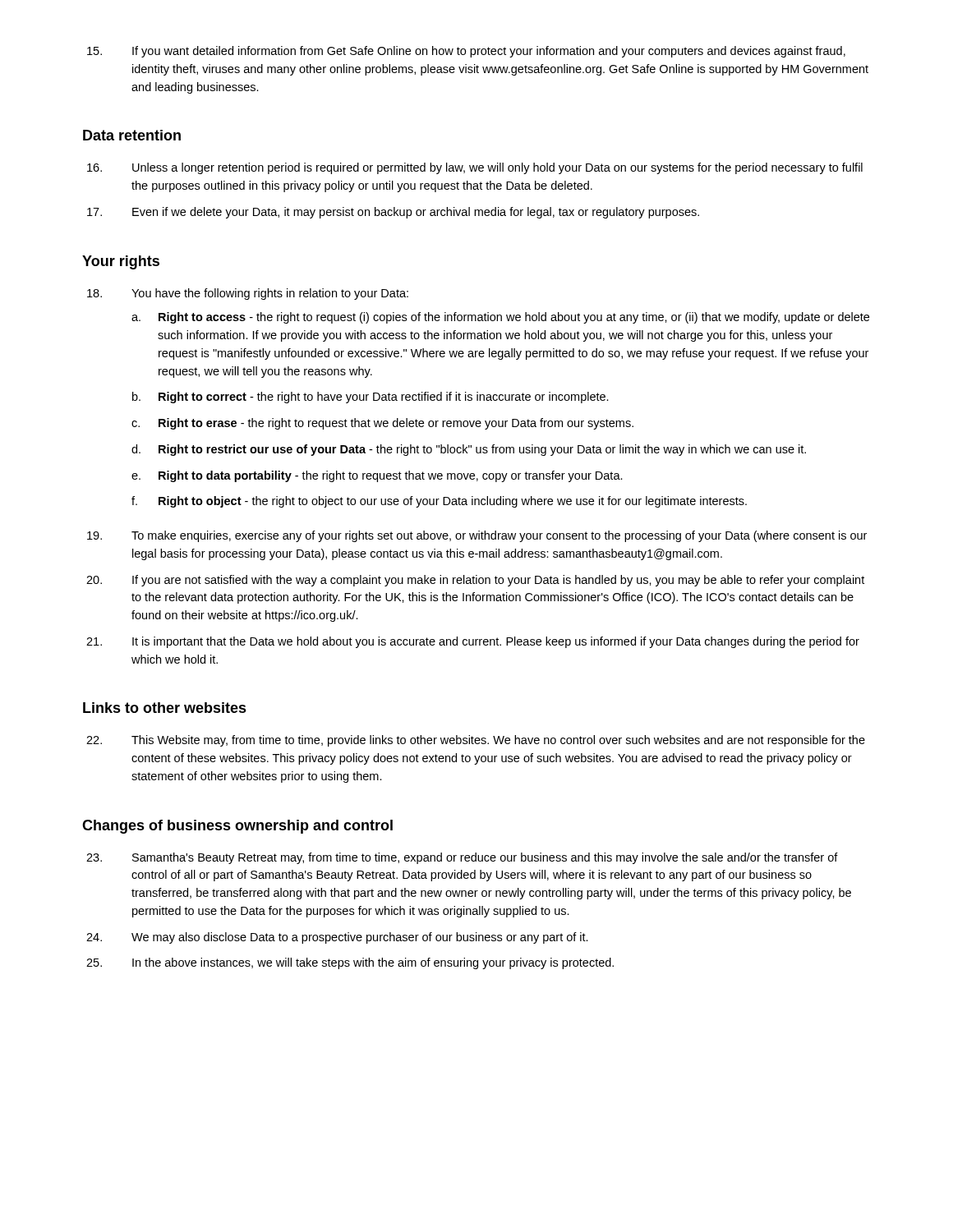953x1232 pixels.
Task: Select the list item containing "20. If you are not satisfied"
Action: tap(476, 598)
